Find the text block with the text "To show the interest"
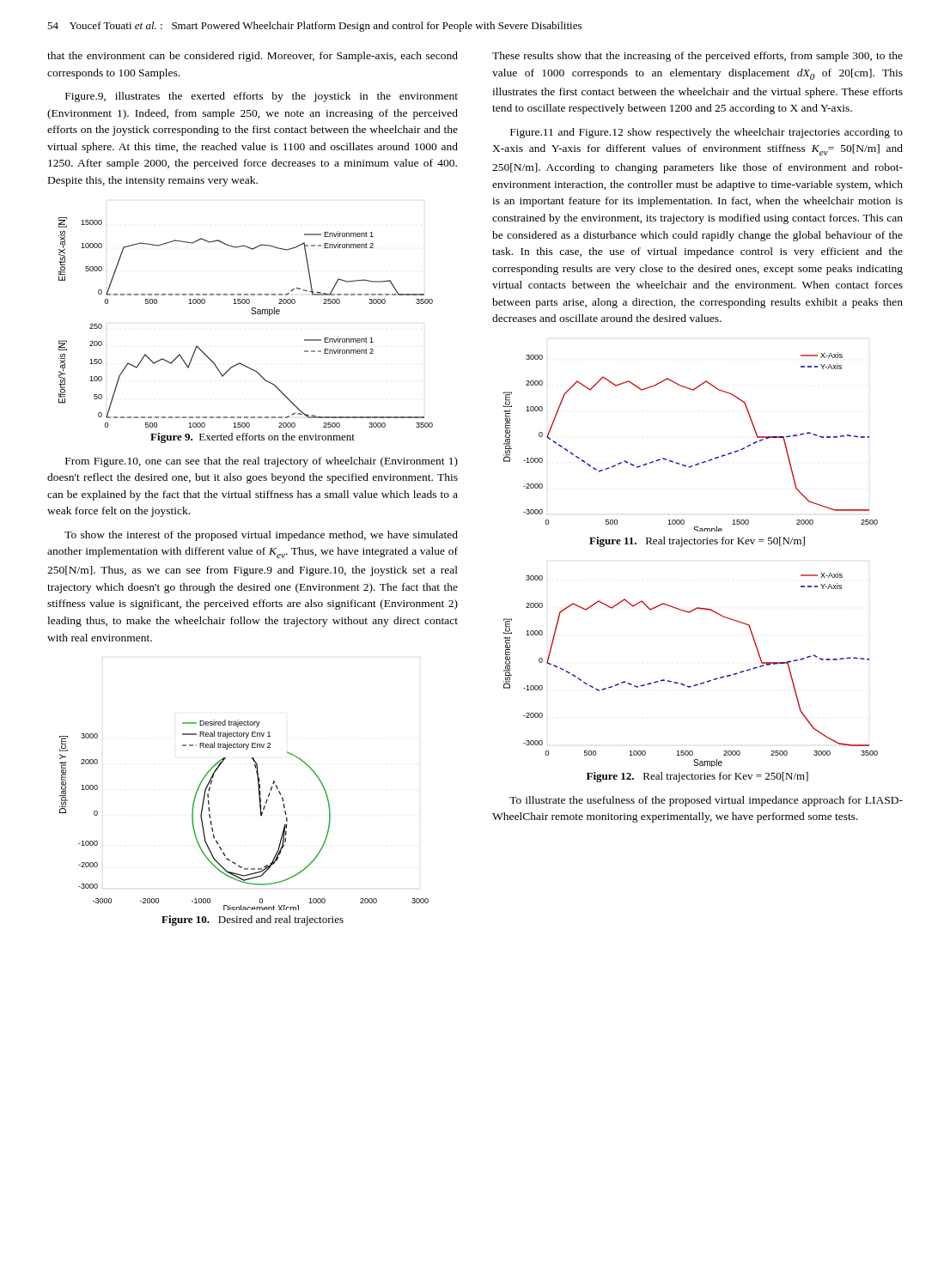Screen dimensions: 1288x950 tap(253, 586)
